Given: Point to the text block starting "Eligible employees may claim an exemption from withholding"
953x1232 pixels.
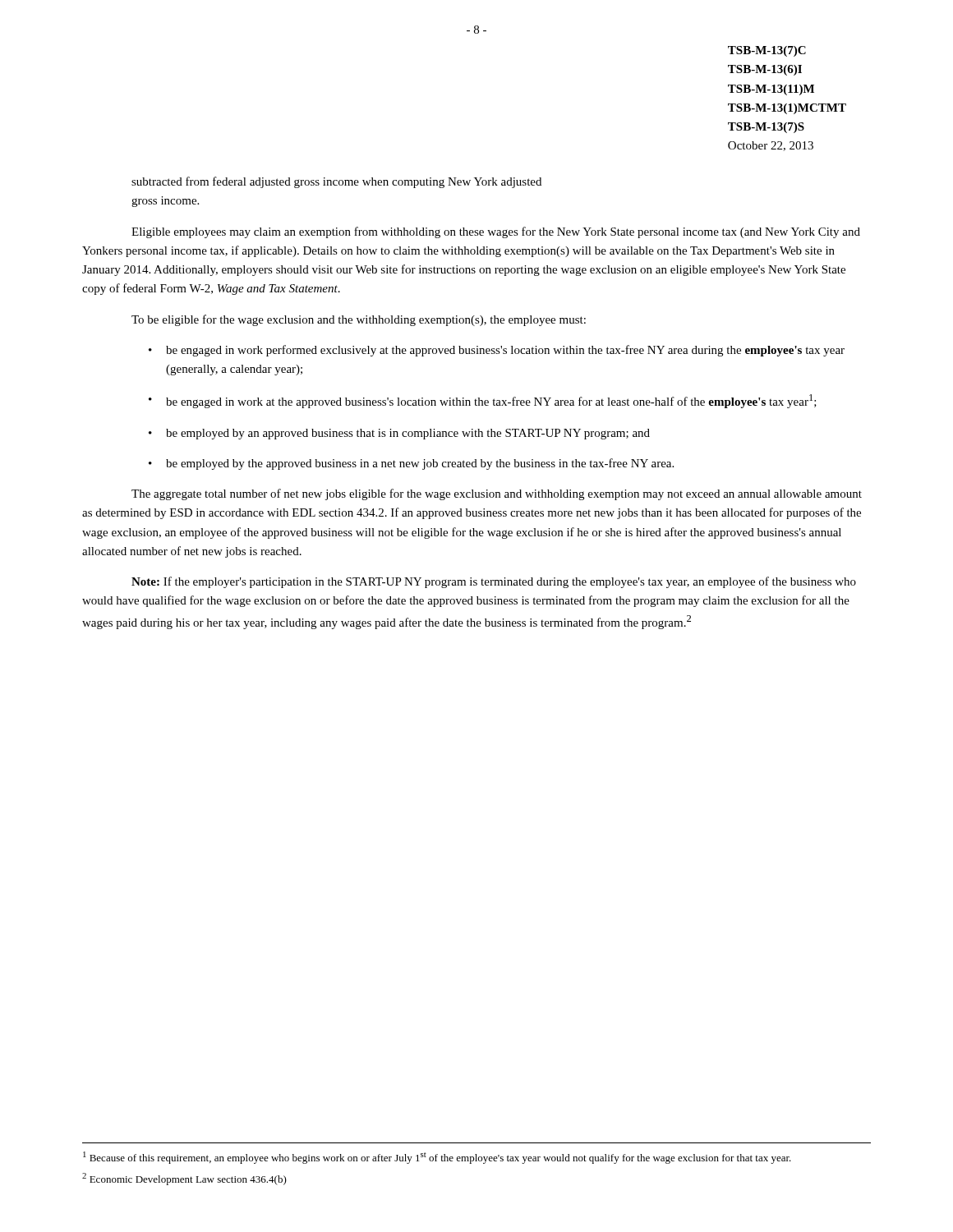Looking at the screenshot, I should click(x=471, y=260).
